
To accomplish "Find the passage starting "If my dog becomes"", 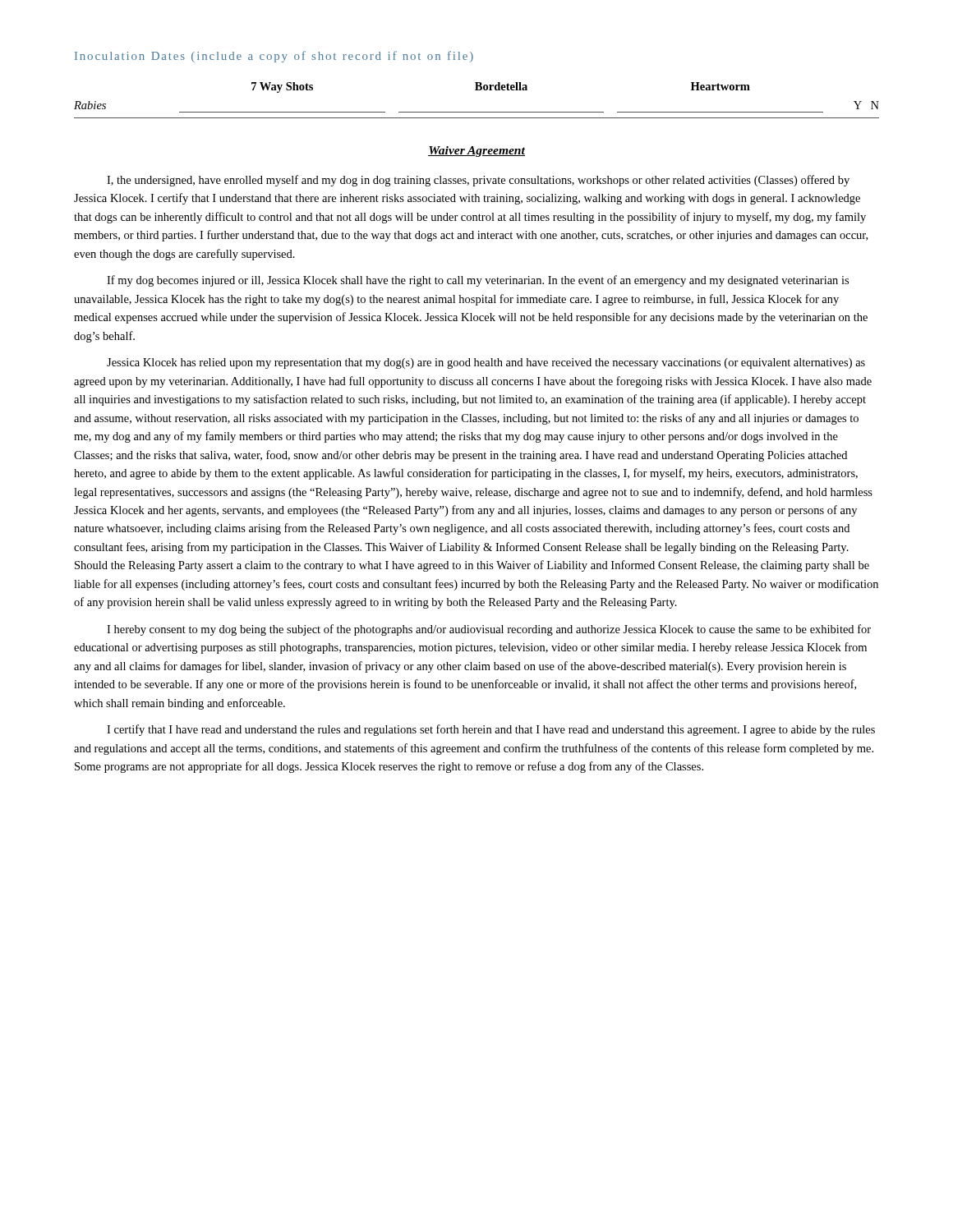I will coord(471,308).
